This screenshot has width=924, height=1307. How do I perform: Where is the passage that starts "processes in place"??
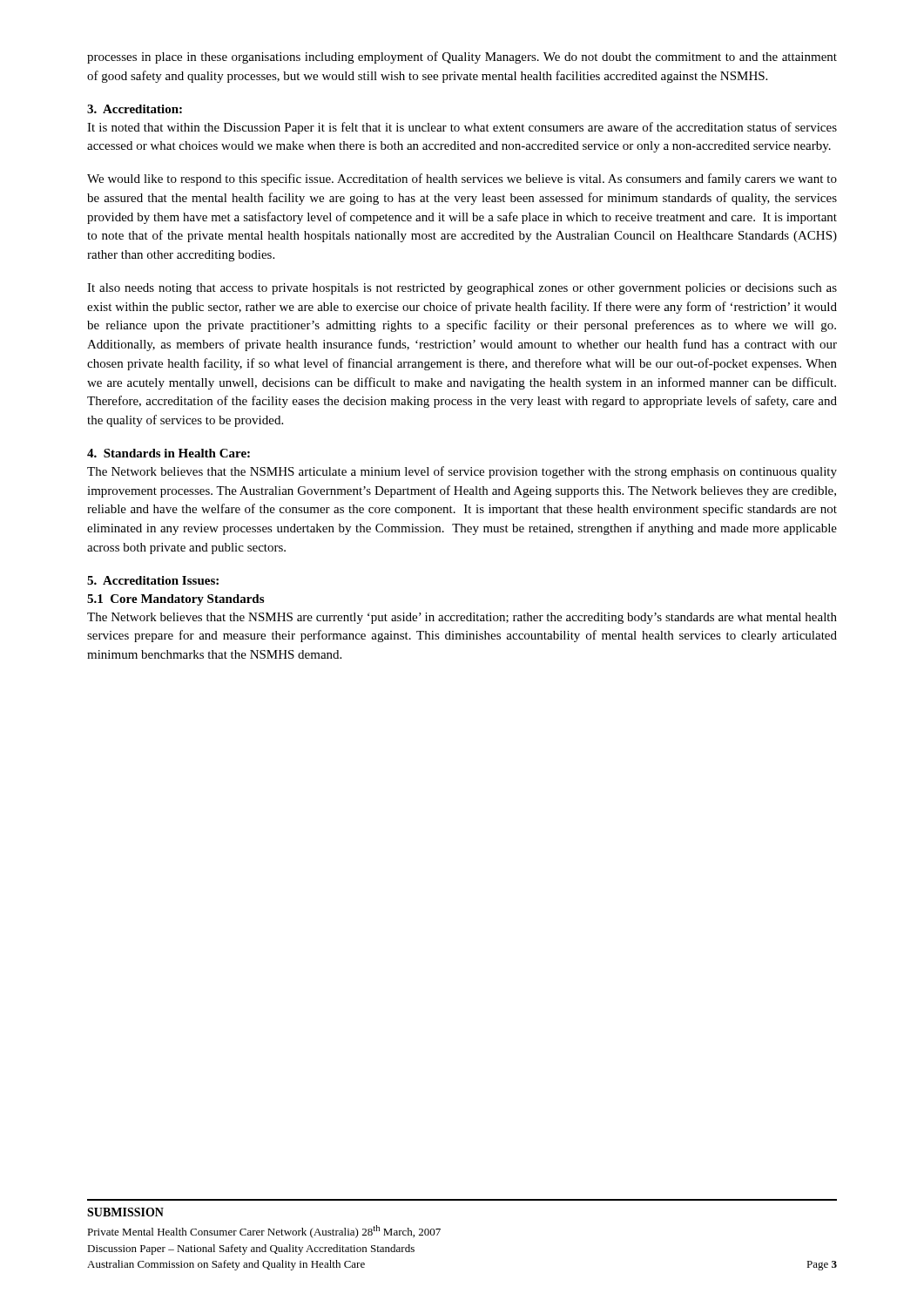point(462,67)
